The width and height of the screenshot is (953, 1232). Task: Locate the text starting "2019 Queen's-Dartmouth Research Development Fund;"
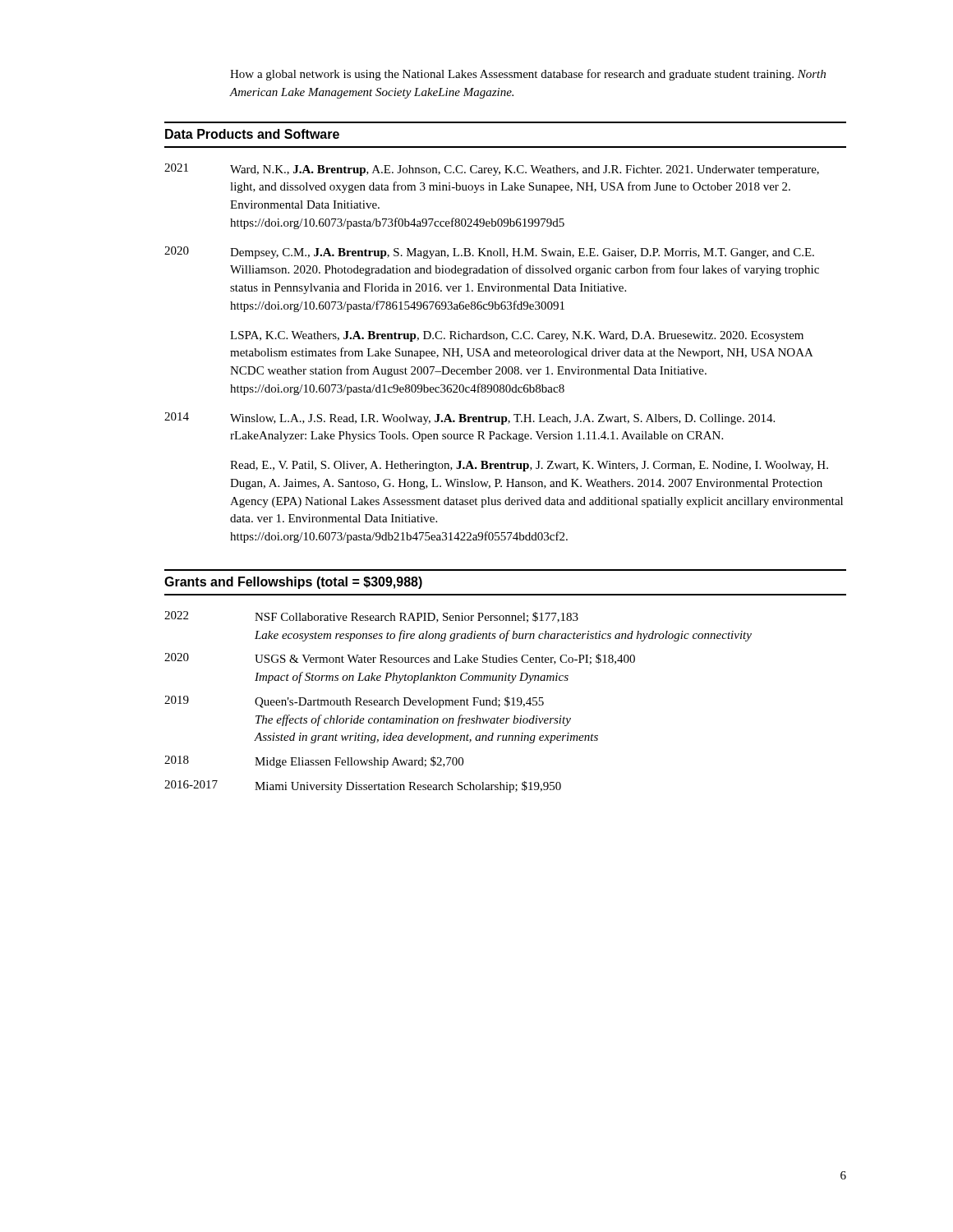pos(505,720)
